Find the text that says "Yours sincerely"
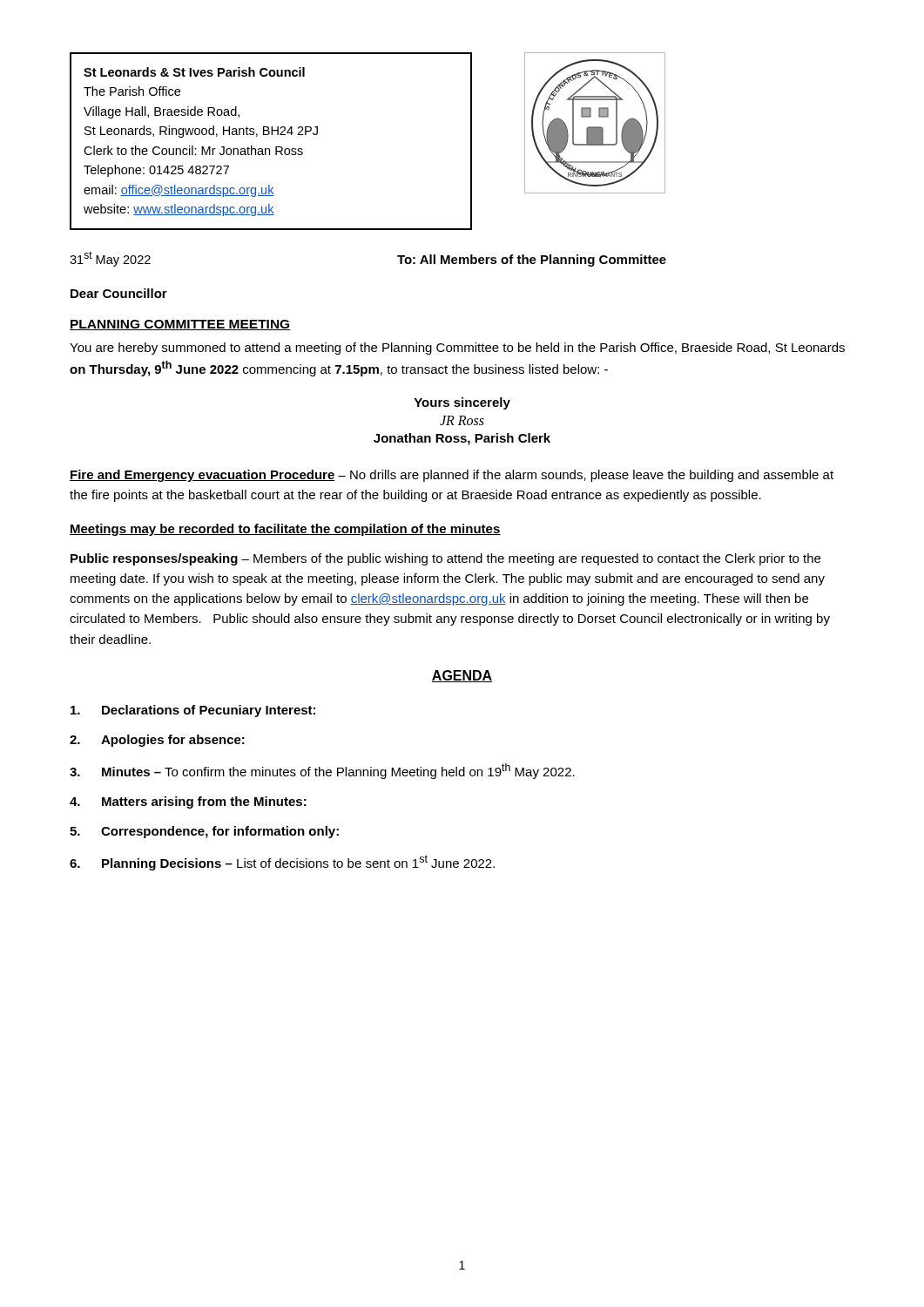The width and height of the screenshot is (924, 1307). (462, 402)
